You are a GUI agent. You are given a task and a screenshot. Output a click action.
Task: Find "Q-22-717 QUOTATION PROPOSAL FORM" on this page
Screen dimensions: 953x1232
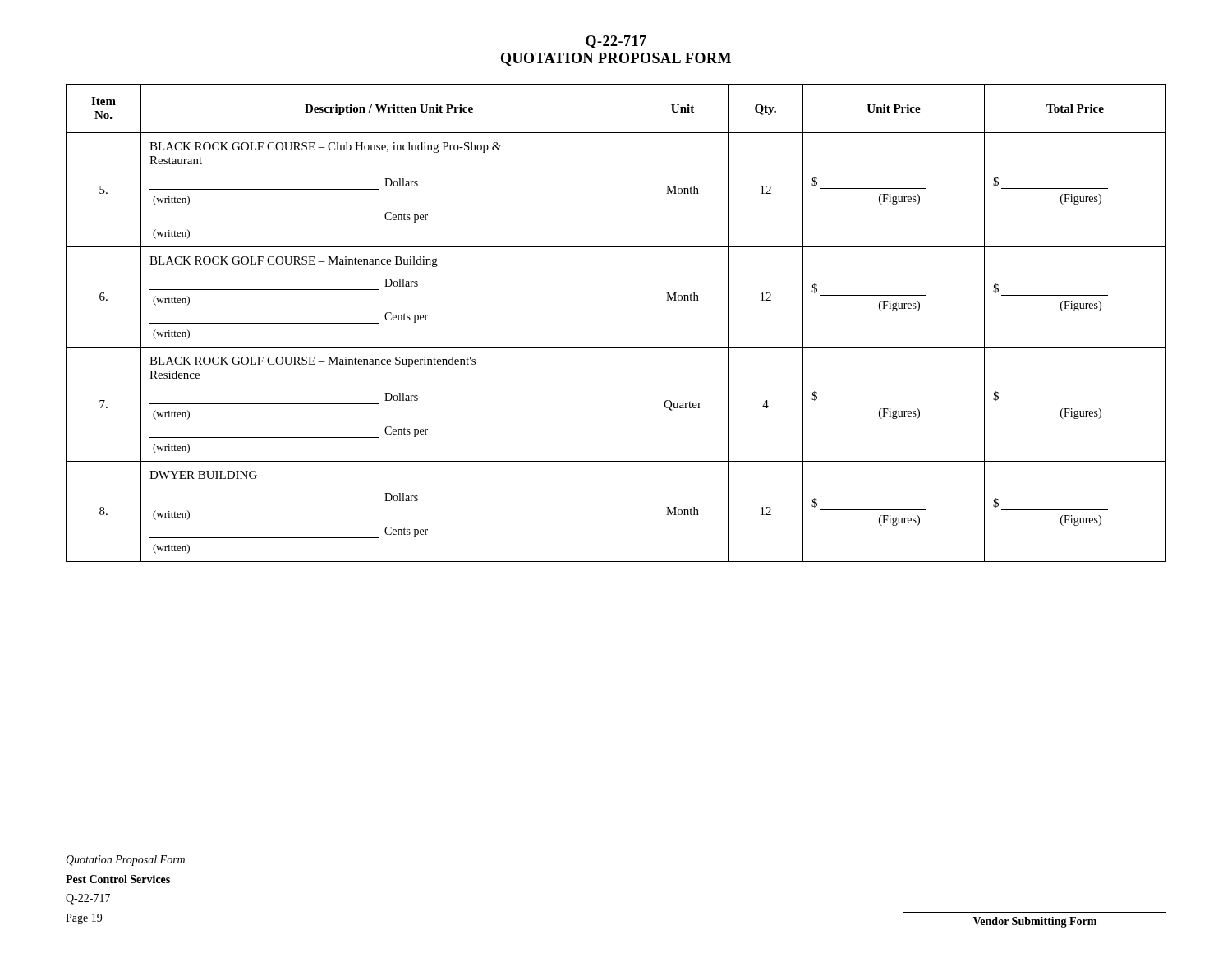616,50
